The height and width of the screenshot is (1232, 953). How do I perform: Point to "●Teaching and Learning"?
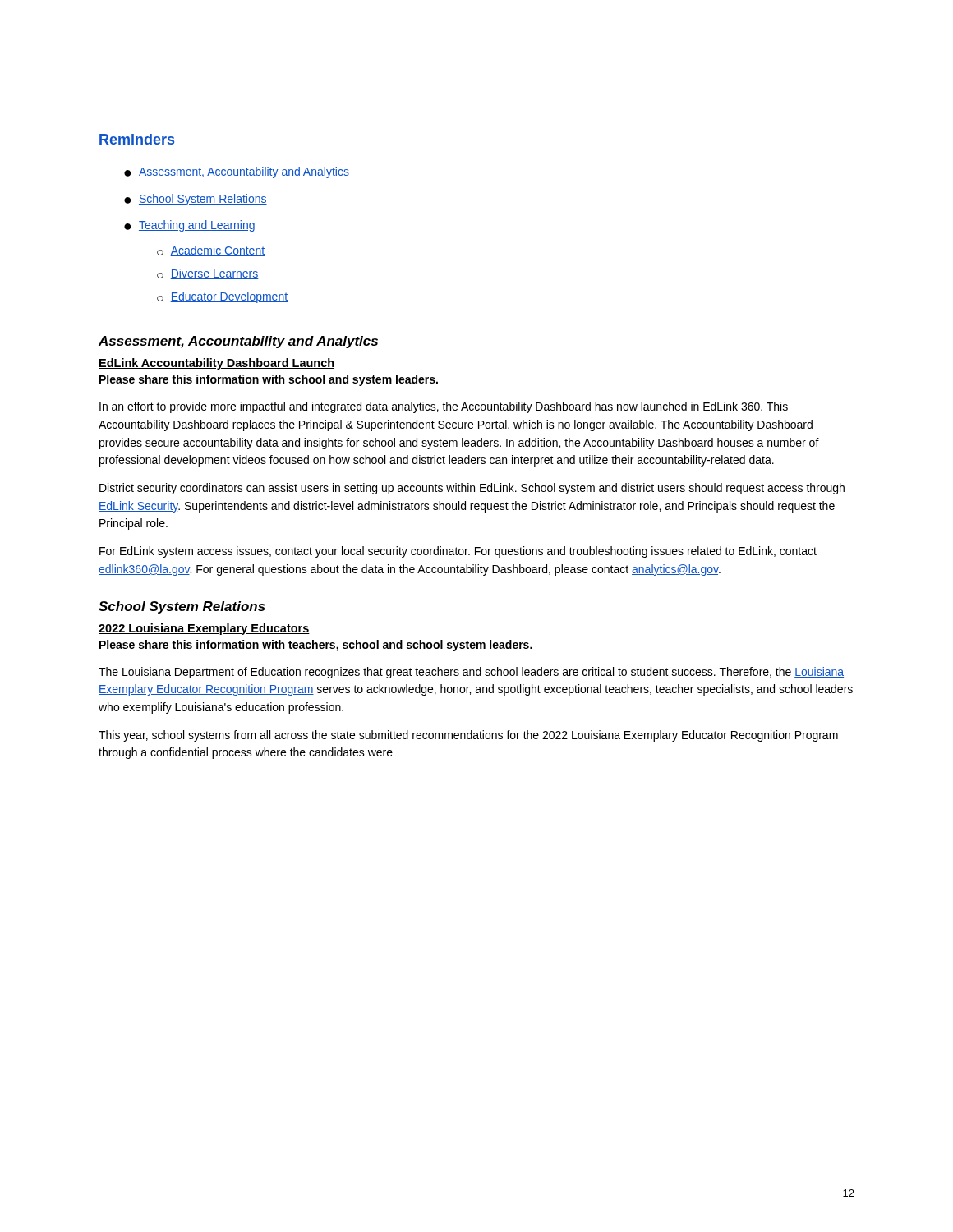pos(189,226)
